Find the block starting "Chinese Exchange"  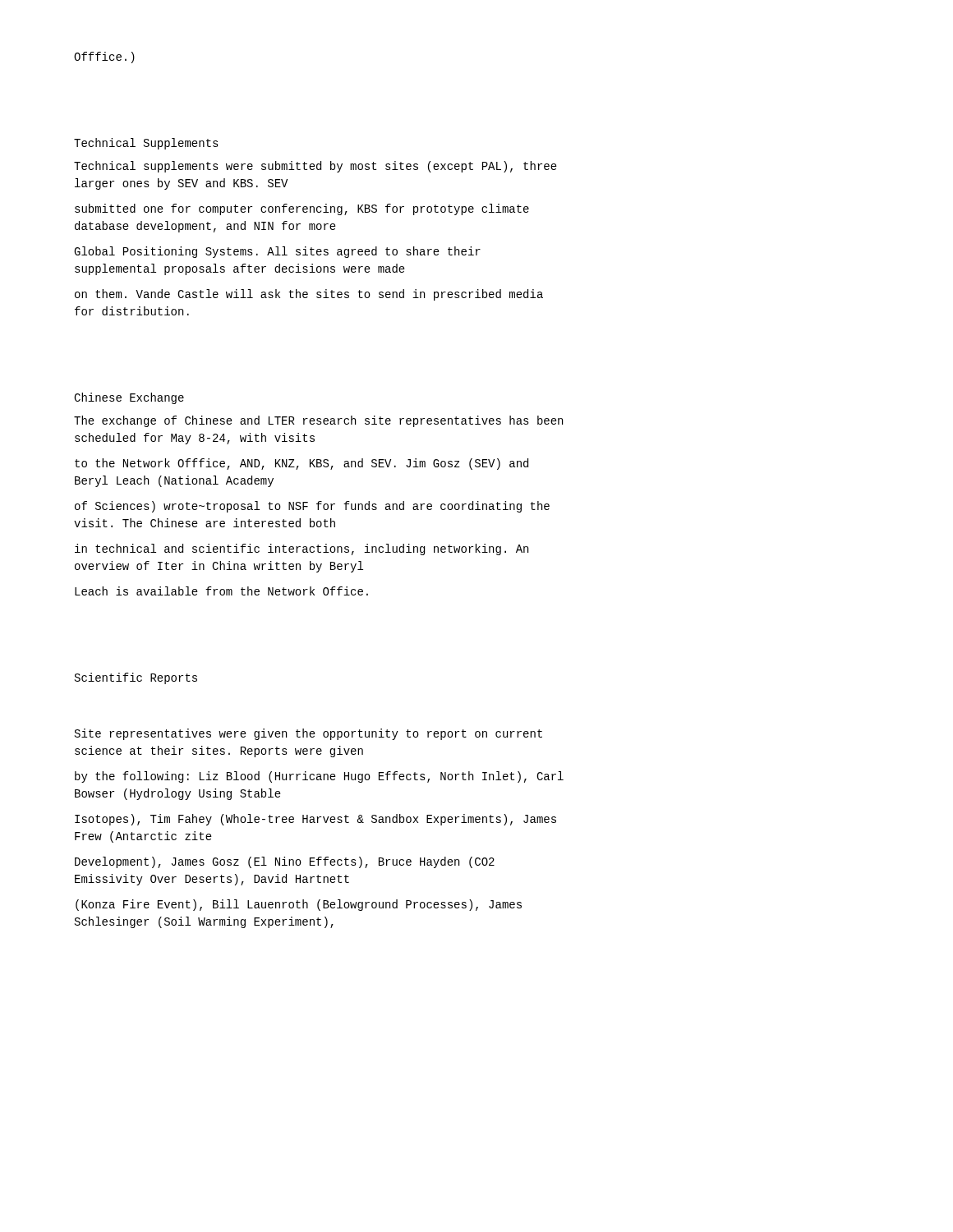tap(129, 398)
